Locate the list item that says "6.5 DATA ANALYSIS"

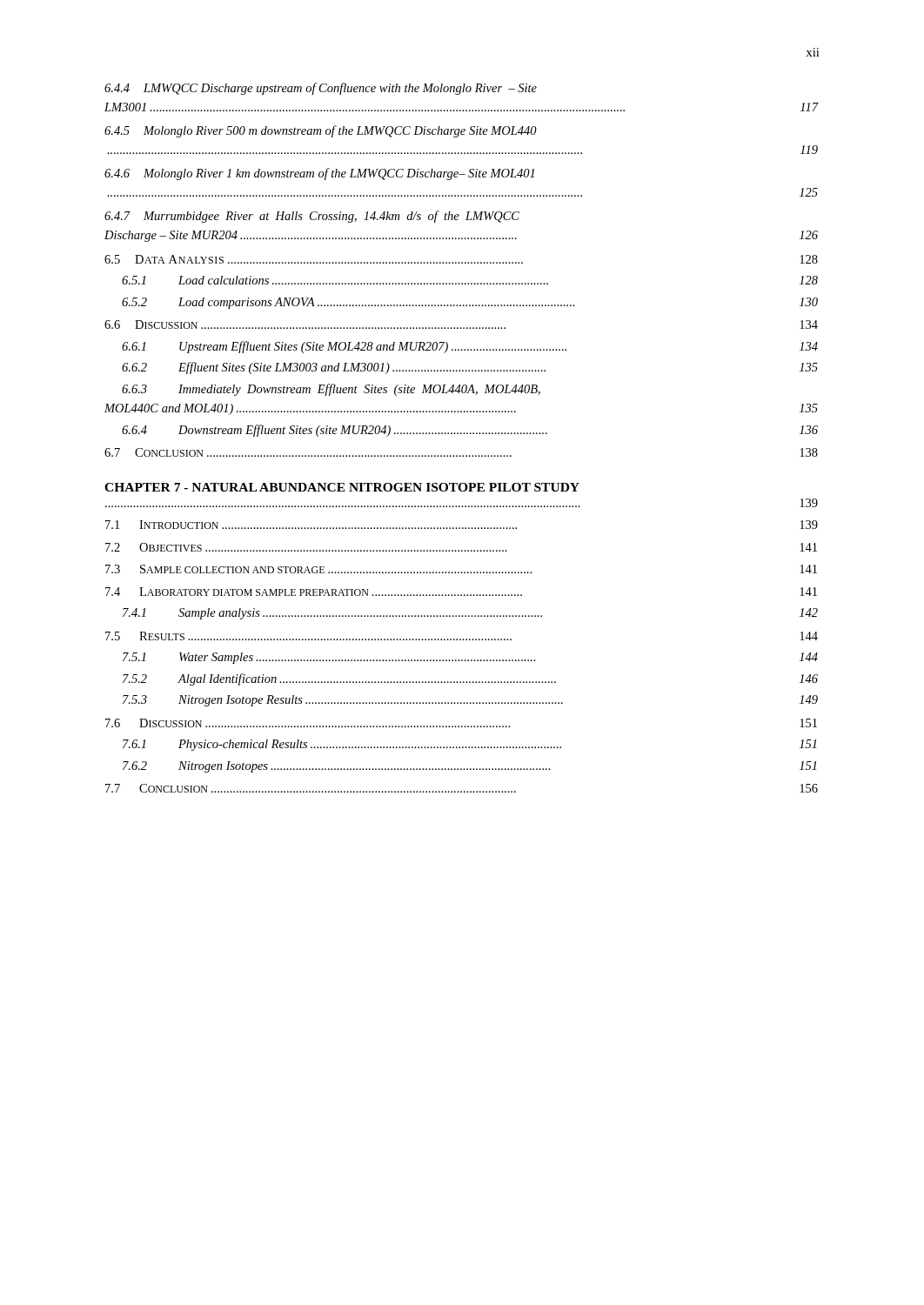(461, 259)
